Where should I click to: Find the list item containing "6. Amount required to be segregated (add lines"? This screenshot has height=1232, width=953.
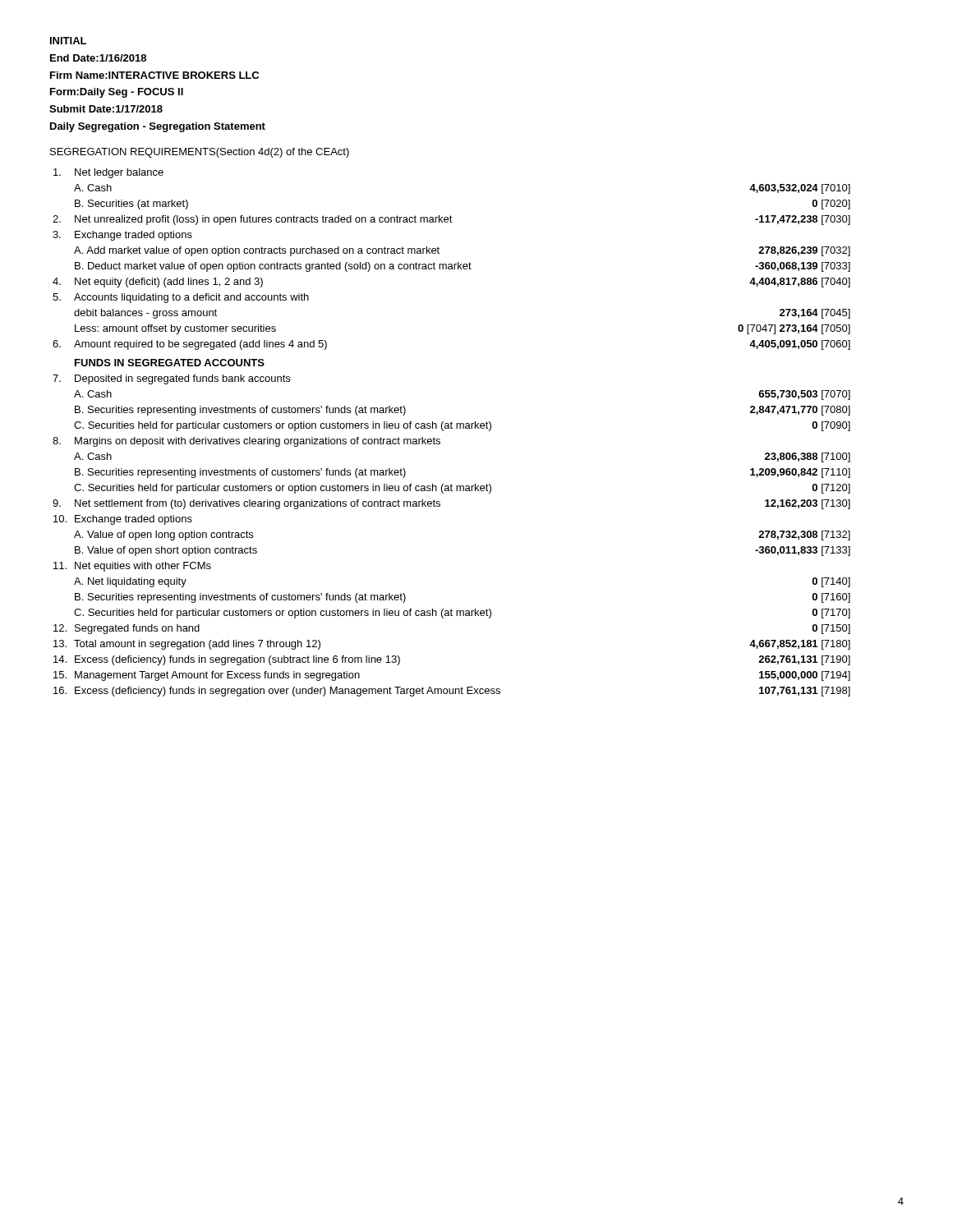click(204, 345)
